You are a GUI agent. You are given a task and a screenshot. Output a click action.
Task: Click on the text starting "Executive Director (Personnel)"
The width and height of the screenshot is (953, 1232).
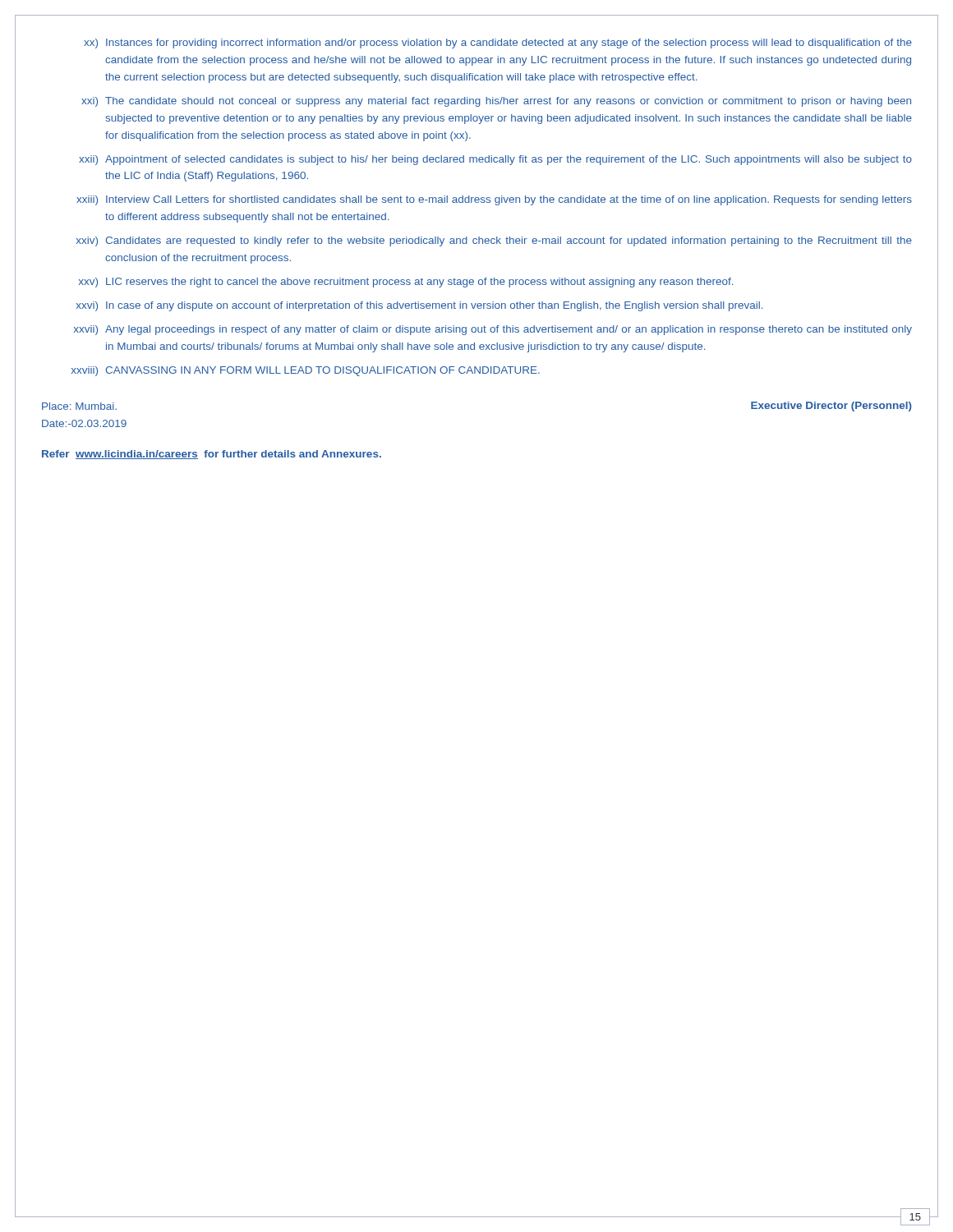(x=831, y=405)
